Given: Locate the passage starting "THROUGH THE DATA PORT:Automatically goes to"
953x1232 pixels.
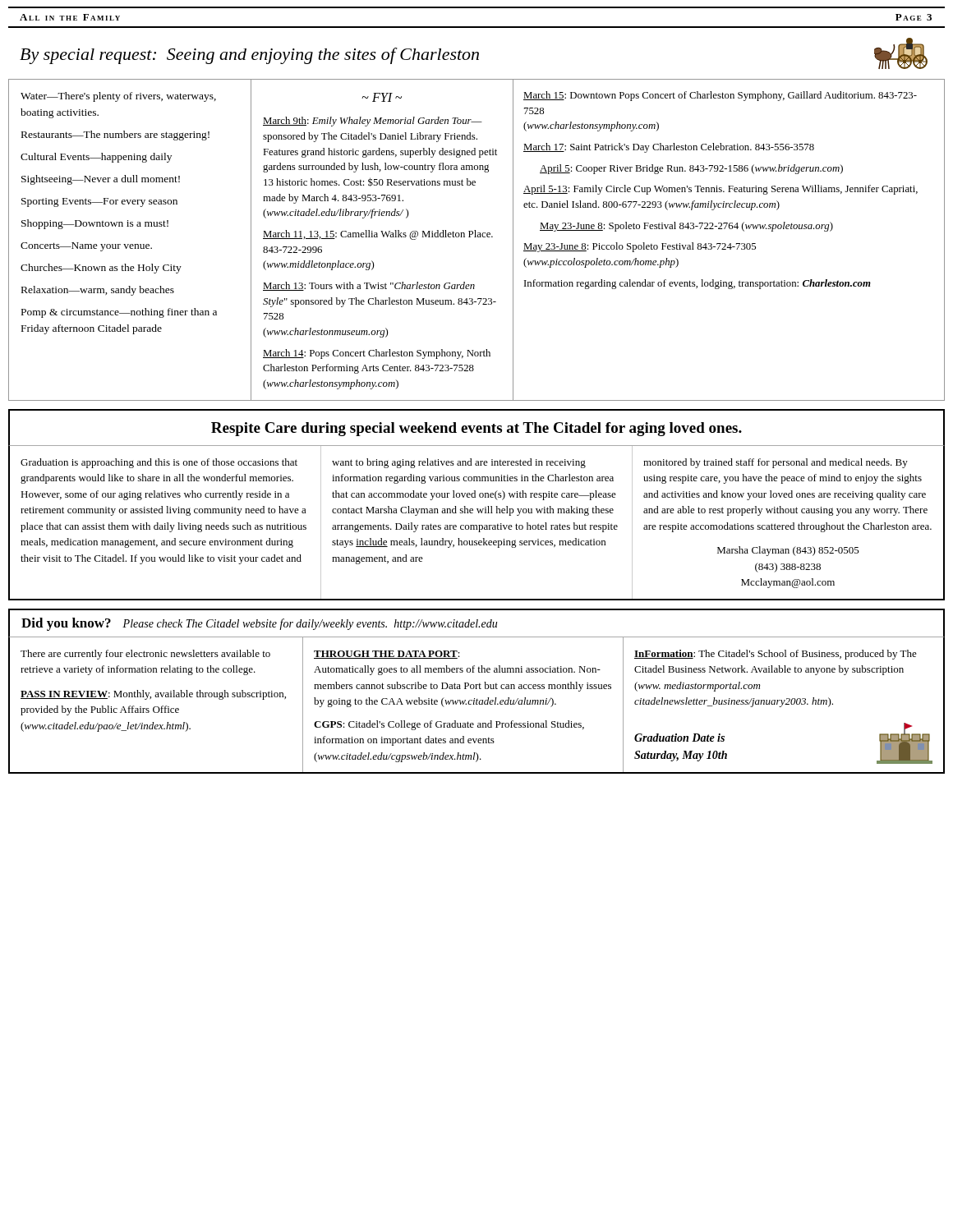Looking at the screenshot, I should pyautogui.click(x=463, y=705).
